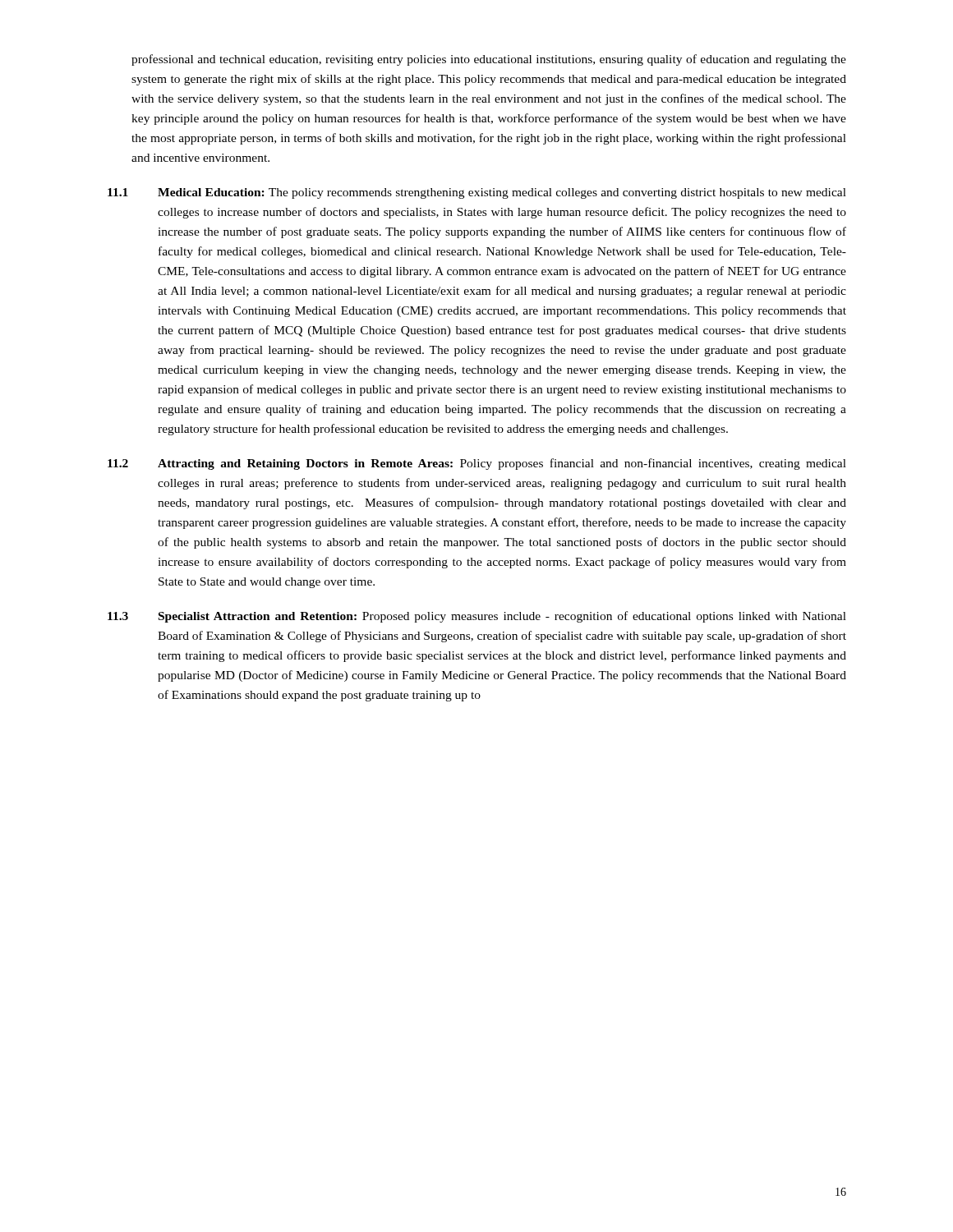Click on the text block starting "11.3 Specialist Attraction"
Viewport: 953px width, 1232px height.
click(x=476, y=656)
